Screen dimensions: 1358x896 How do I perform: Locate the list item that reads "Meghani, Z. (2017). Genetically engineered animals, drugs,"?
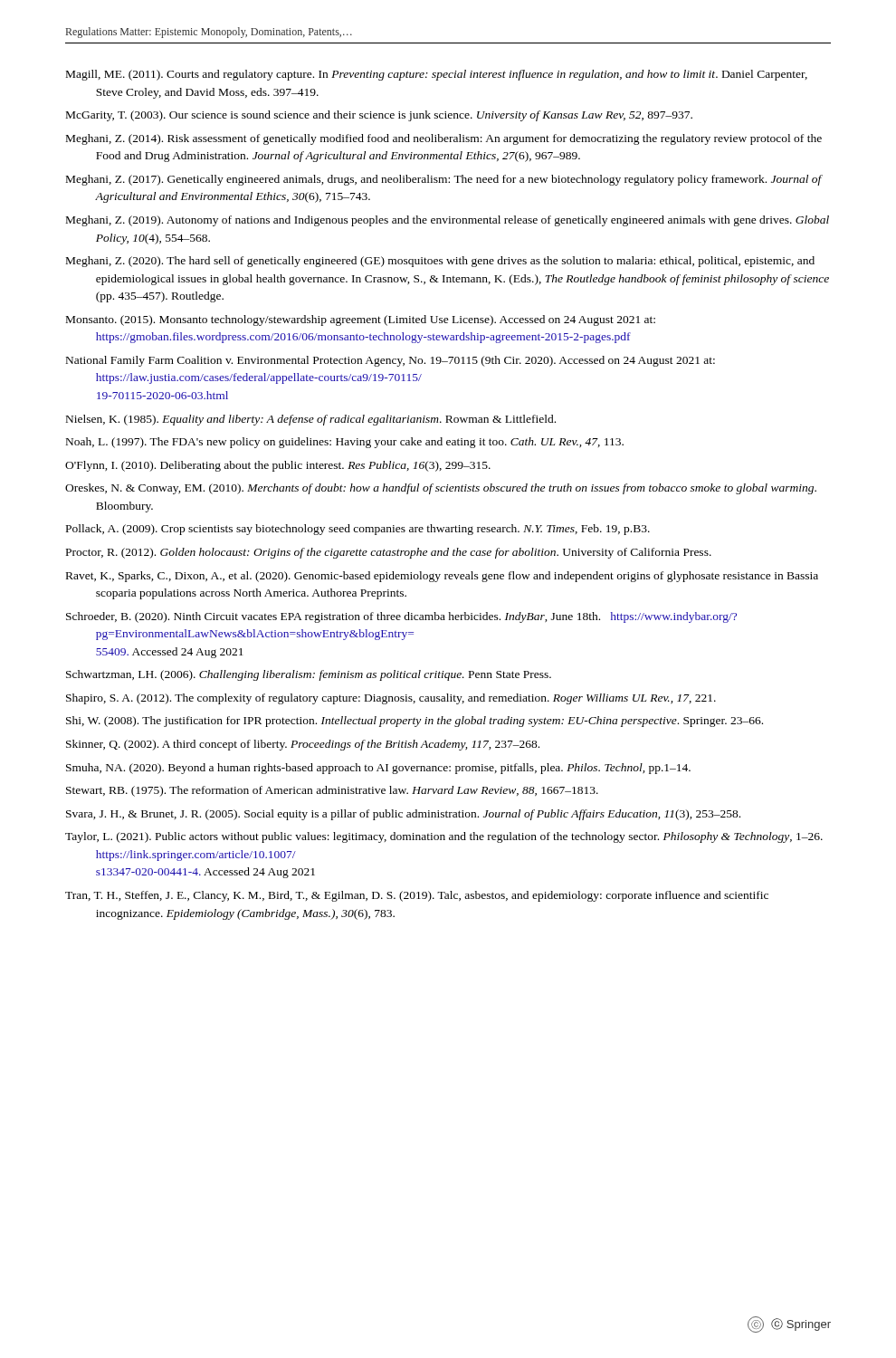(448, 188)
